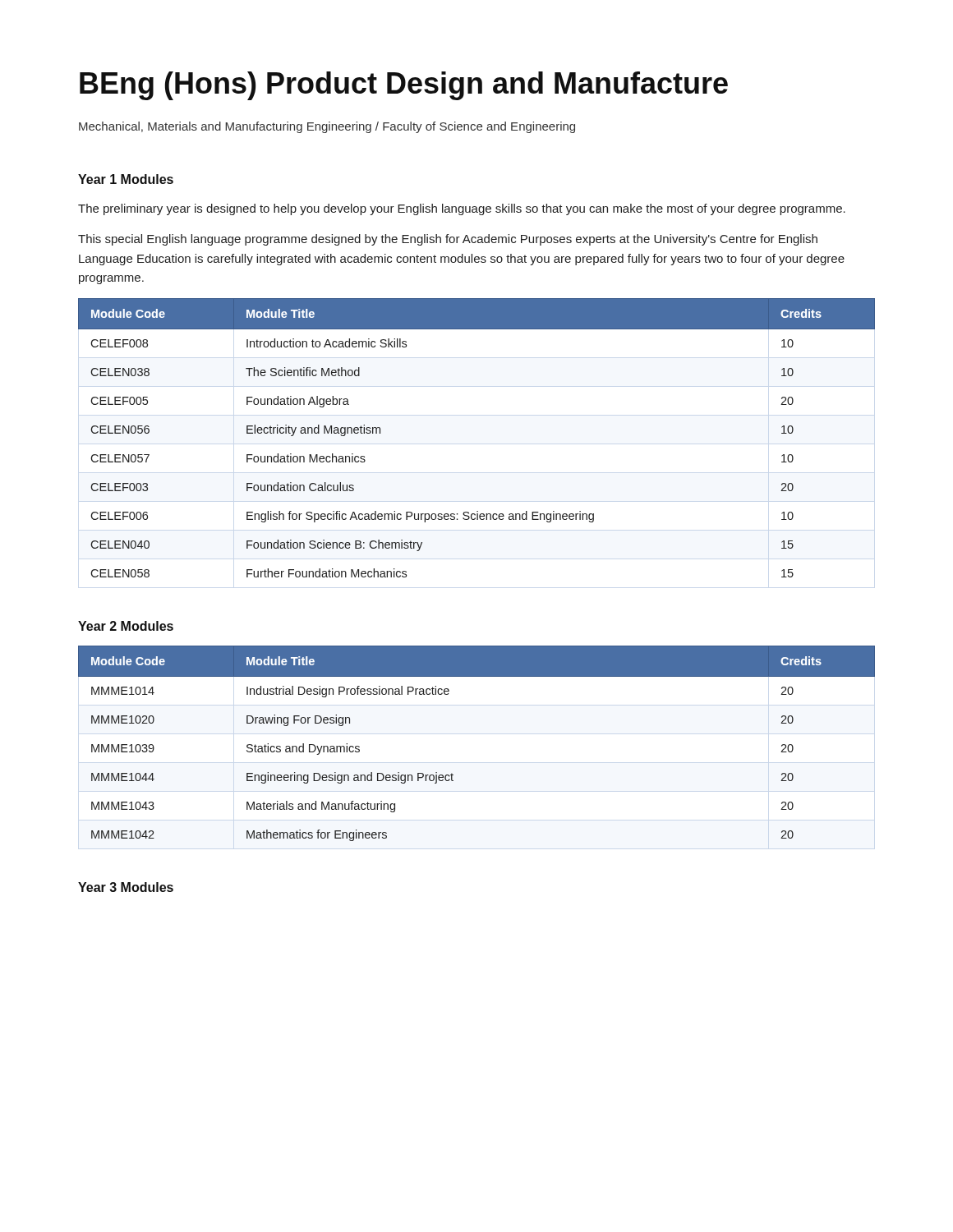
Task: Find the table that mentions "Further Foundation Mechanics"
Action: click(x=476, y=443)
